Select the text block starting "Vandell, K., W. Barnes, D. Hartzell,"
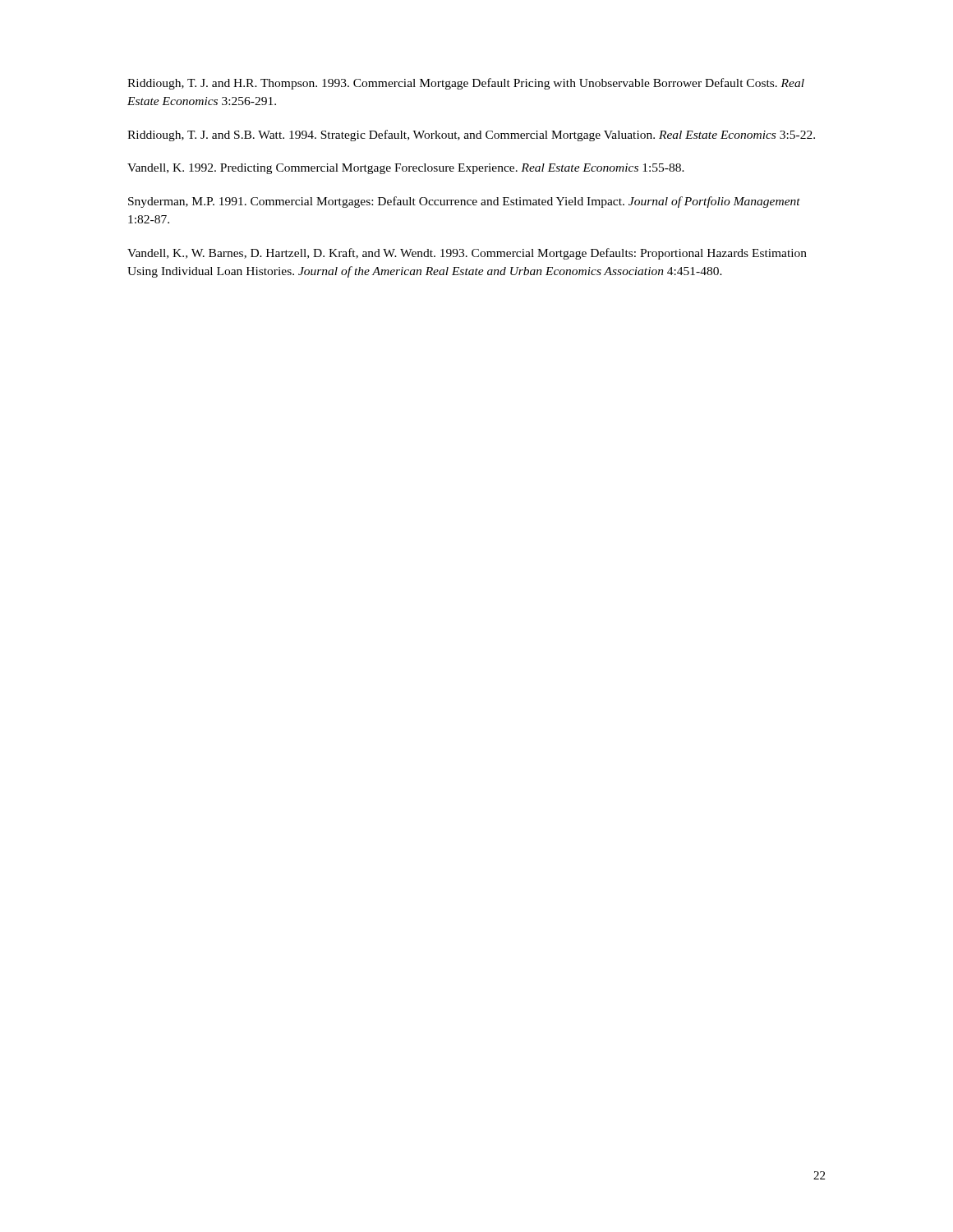 (x=467, y=262)
